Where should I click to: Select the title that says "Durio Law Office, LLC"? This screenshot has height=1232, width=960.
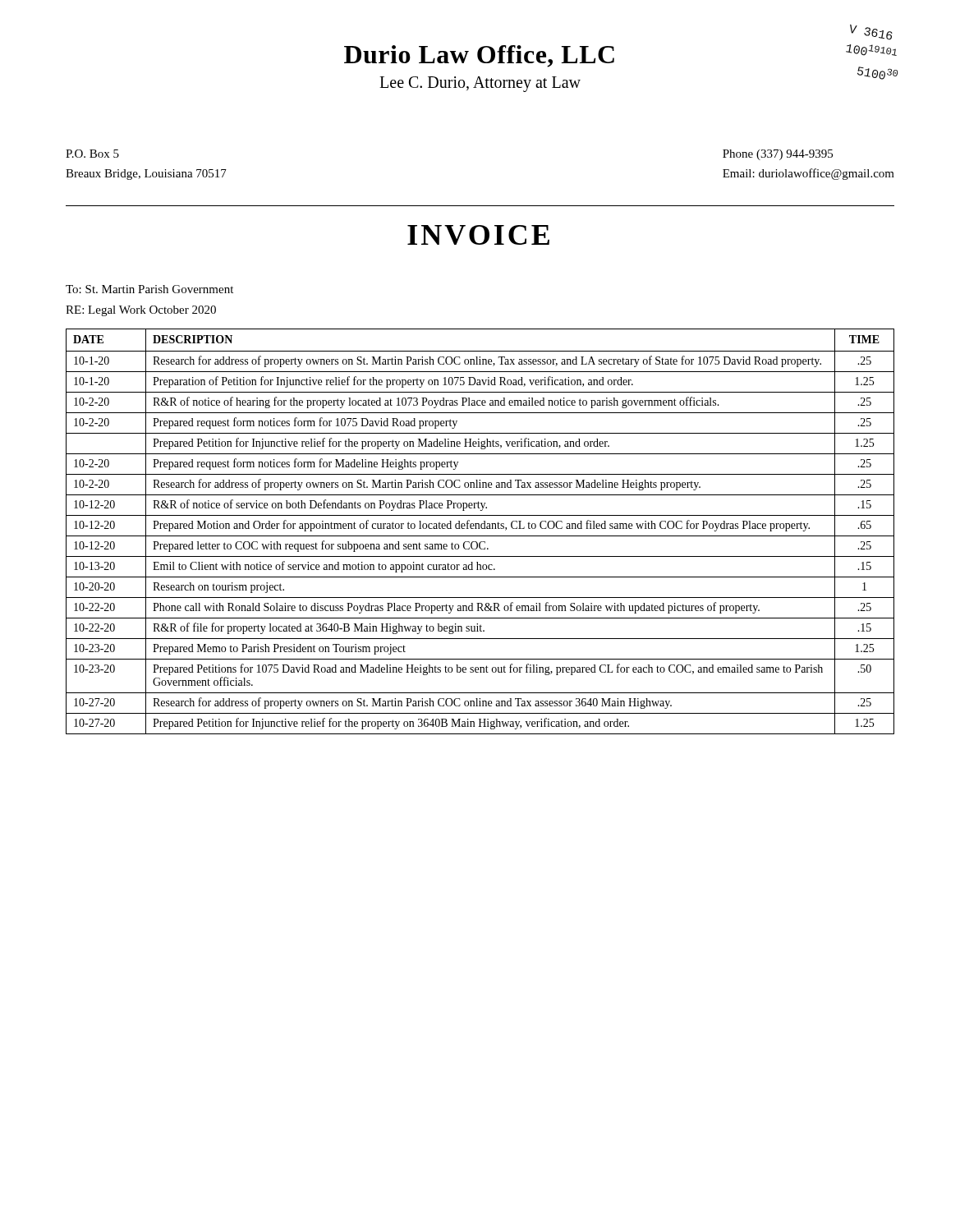[480, 54]
